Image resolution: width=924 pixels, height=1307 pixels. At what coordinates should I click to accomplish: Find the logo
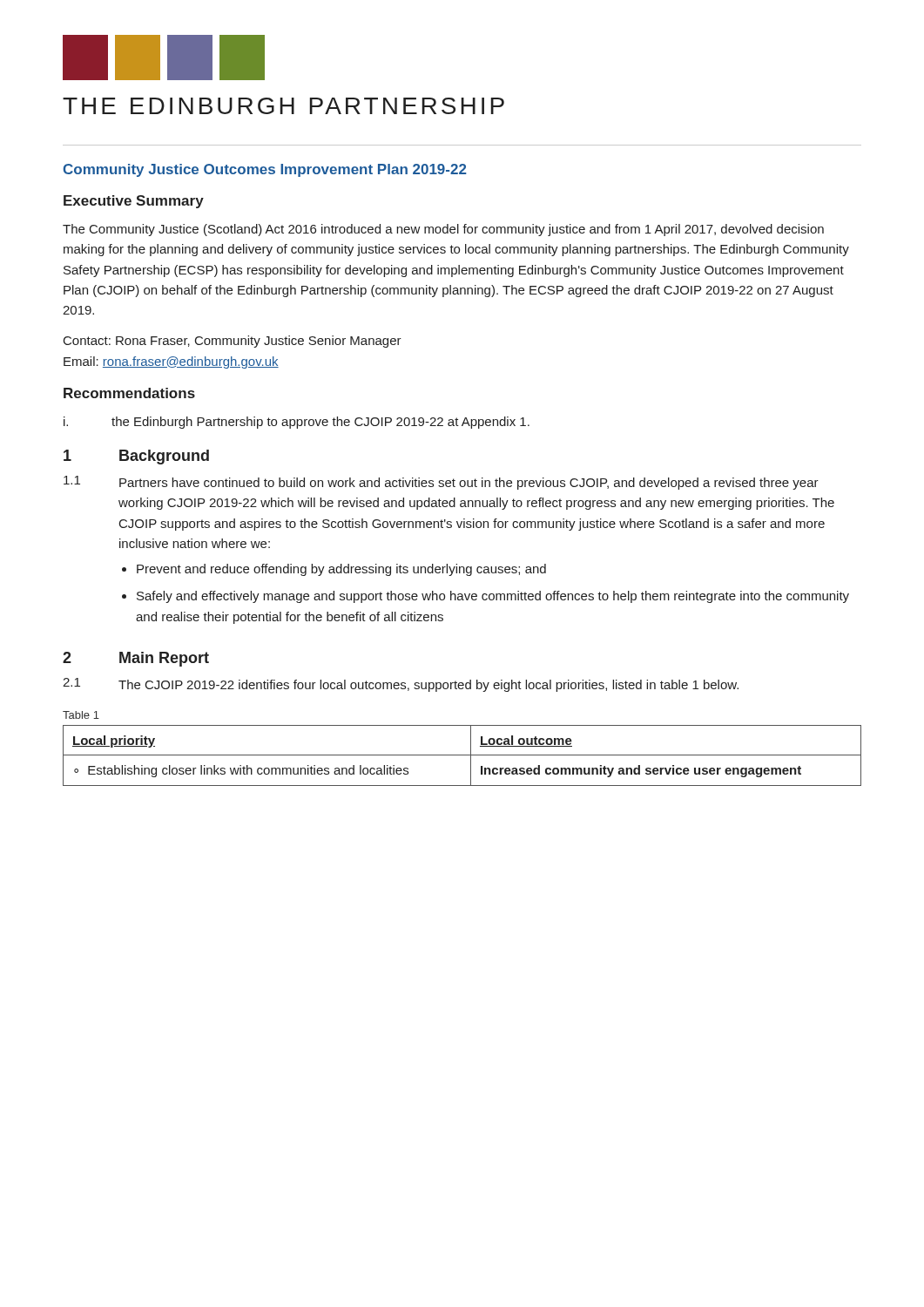pos(462,58)
